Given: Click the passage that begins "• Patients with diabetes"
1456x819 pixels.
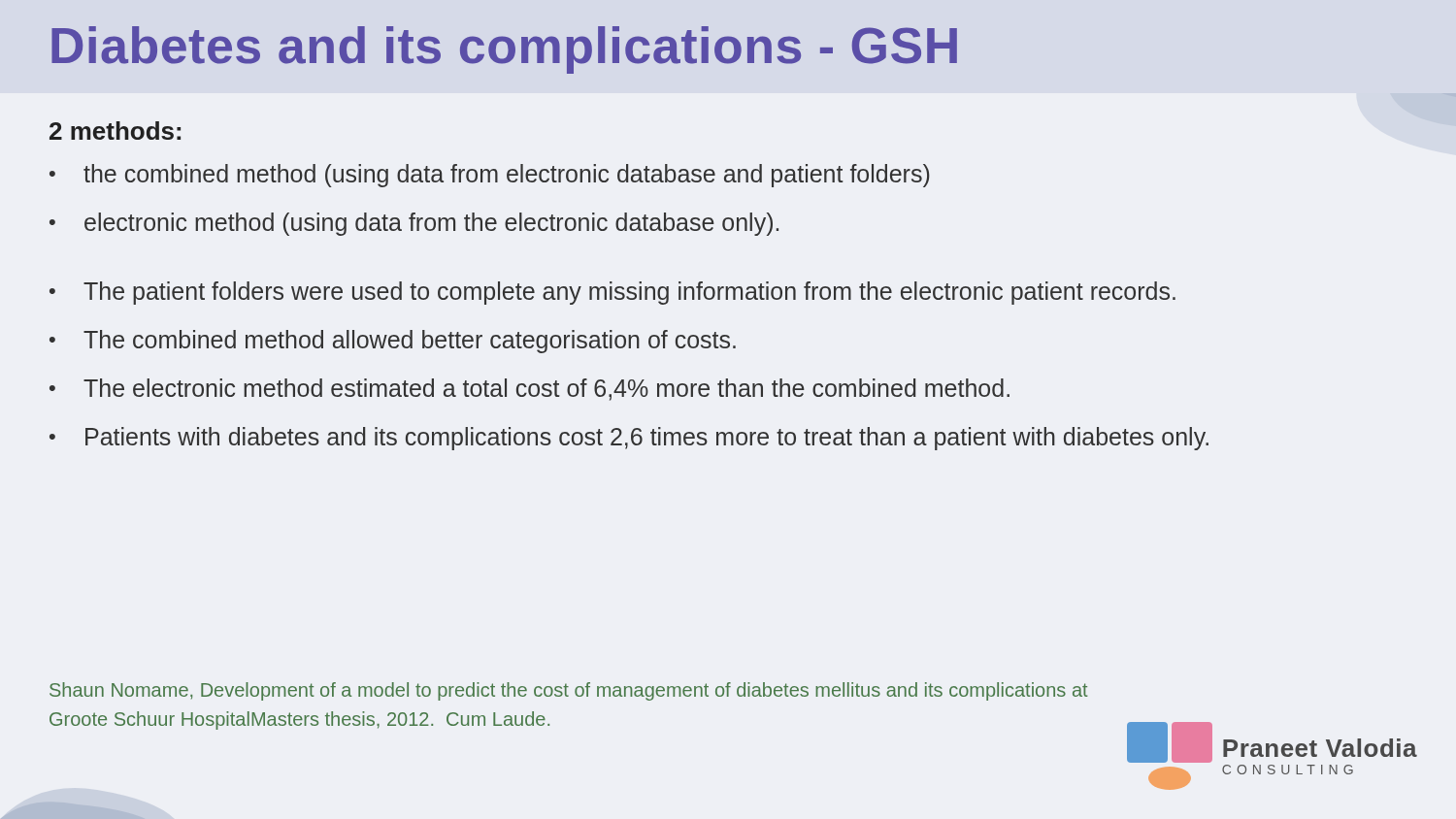Looking at the screenshot, I should coord(728,437).
